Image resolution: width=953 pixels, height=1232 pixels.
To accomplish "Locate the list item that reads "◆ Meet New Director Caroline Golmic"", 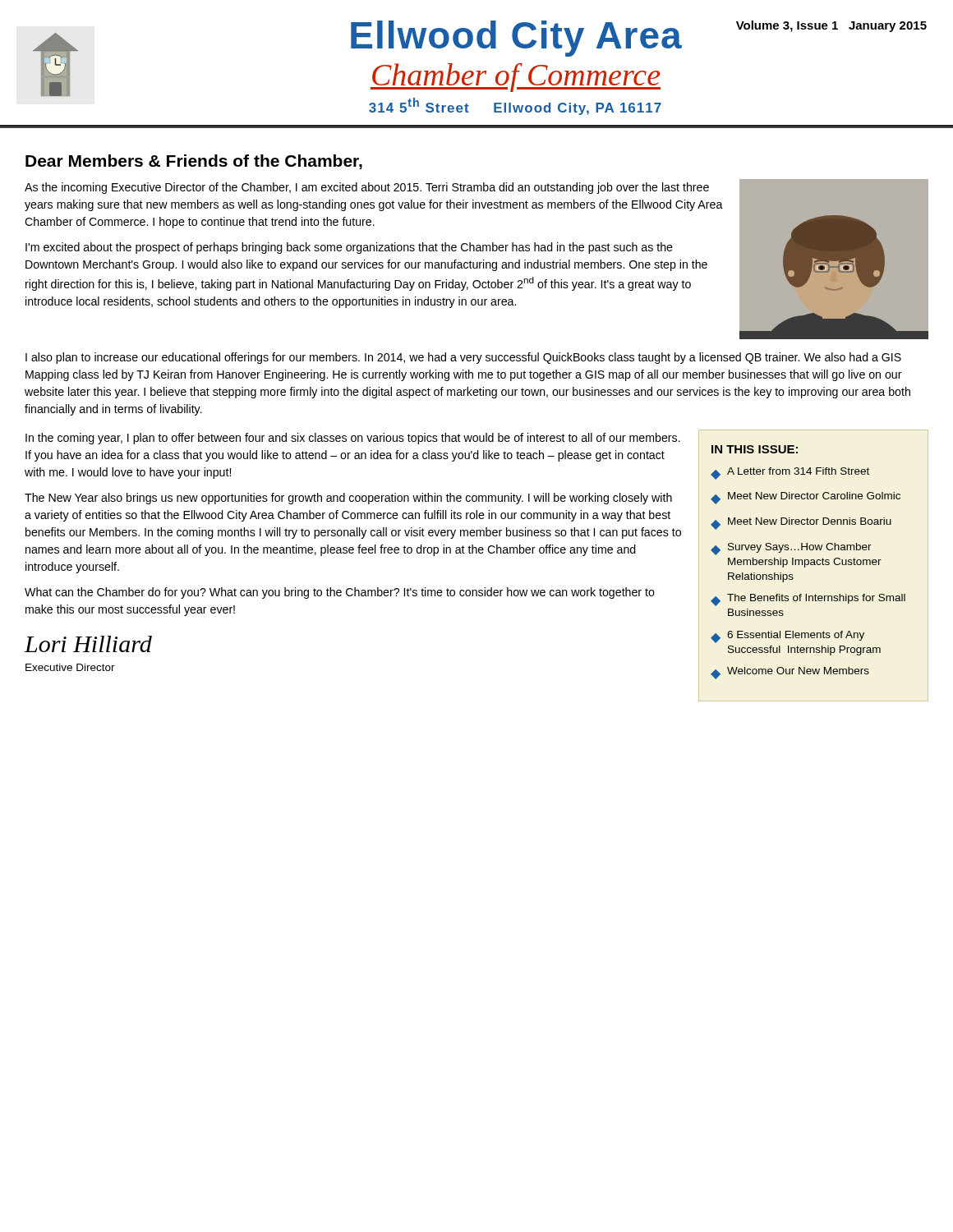I will pos(806,498).
